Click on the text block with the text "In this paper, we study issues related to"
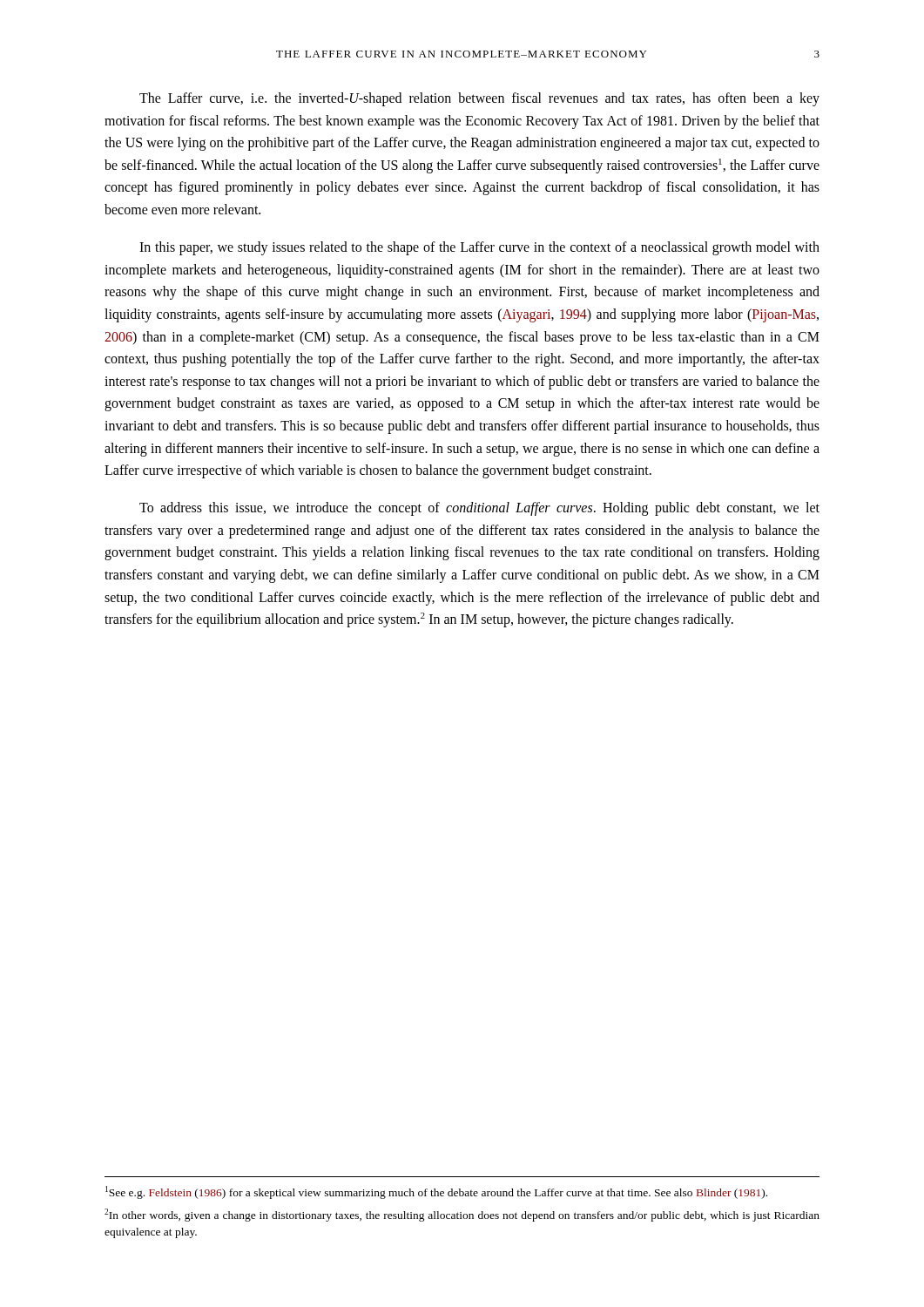Viewport: 924px width, 1307px height. (462, 359)
